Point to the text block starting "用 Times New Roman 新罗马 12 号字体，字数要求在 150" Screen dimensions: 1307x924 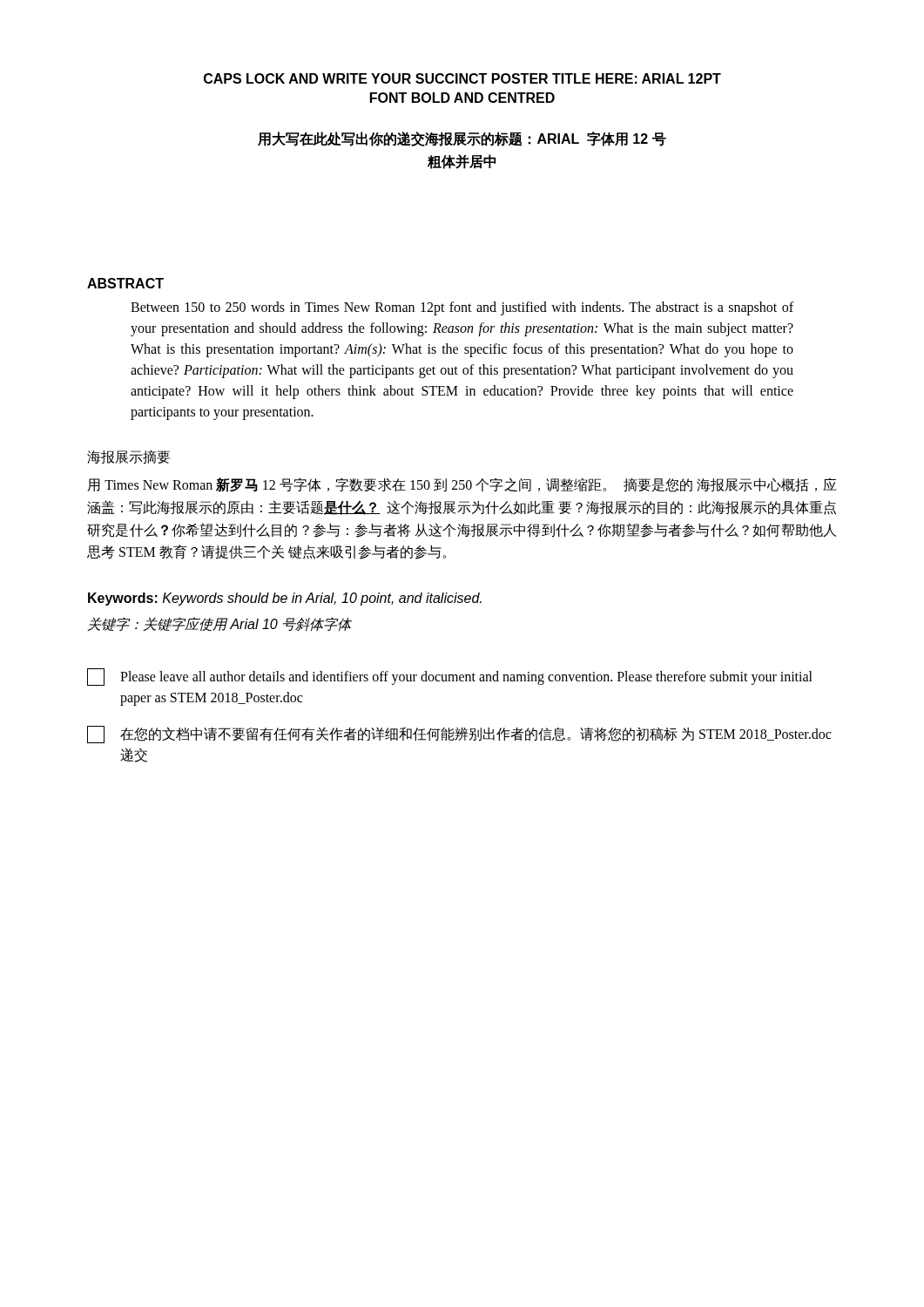pyautogui.click(x=462, y=519)
